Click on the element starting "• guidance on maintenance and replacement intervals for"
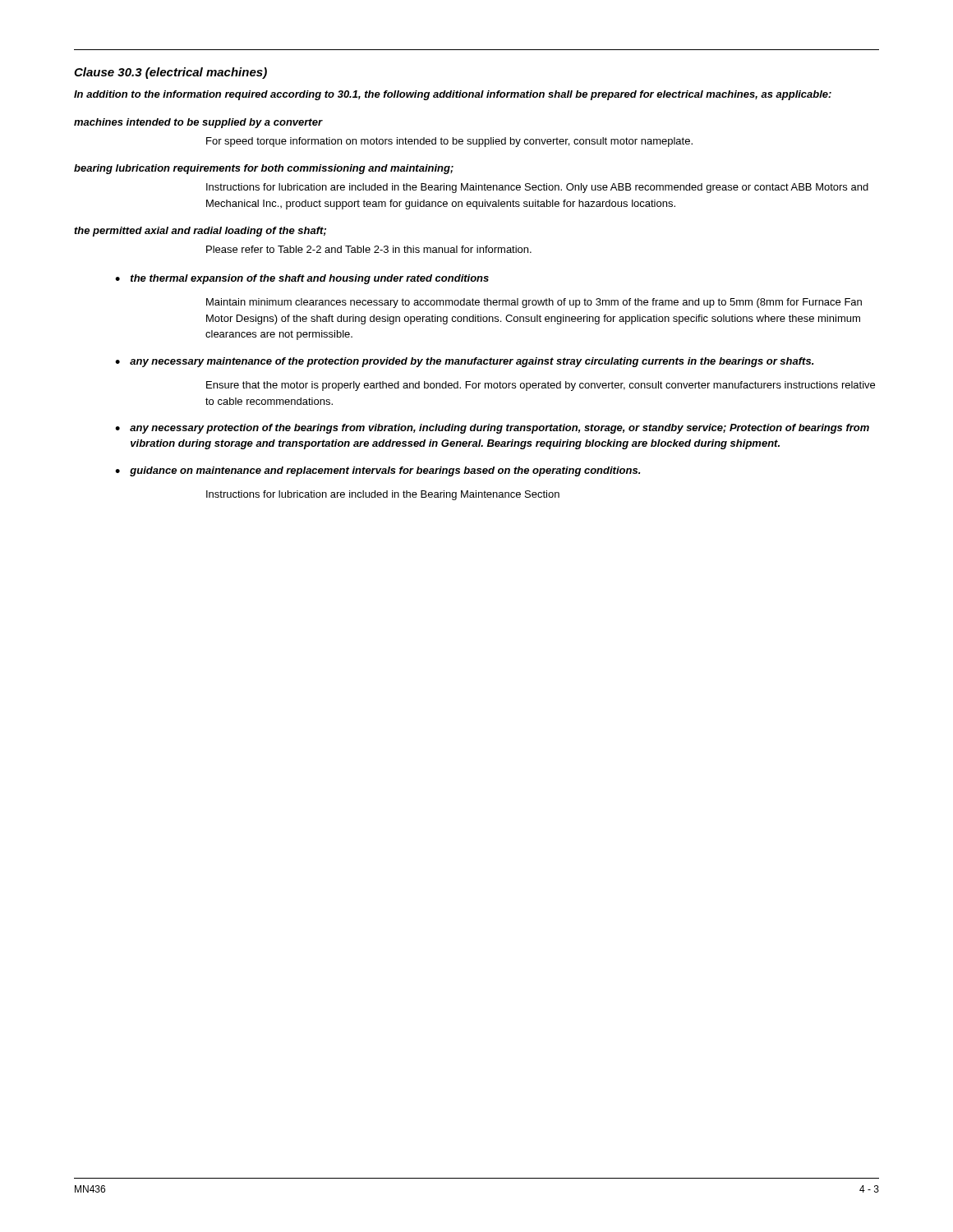Viewport: 953px width, 1232px height. 476,483
